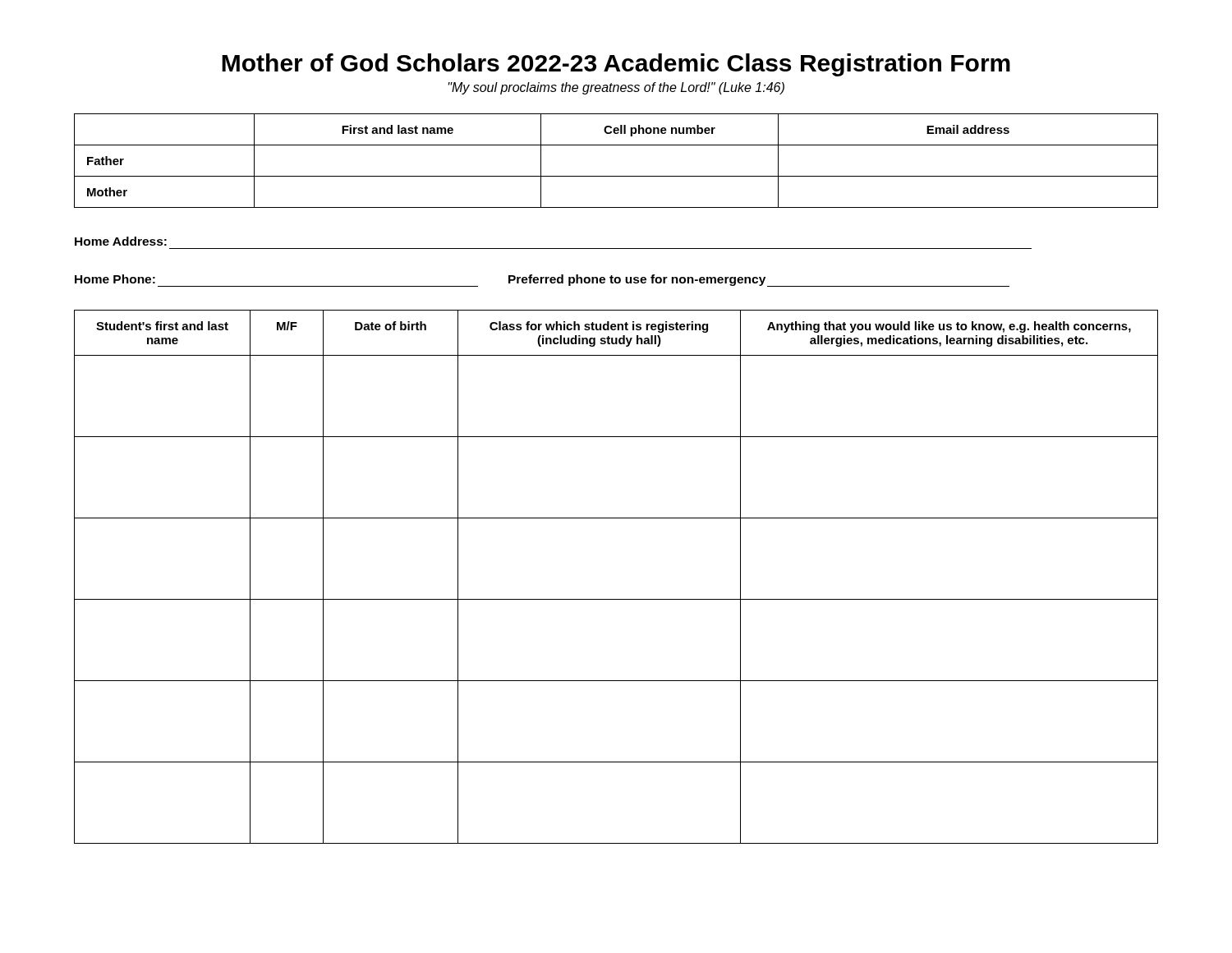This screenshot has height=953, width=1232.
Task: Where does it say "Home Address:"?
Action: [x=553, y=242]
